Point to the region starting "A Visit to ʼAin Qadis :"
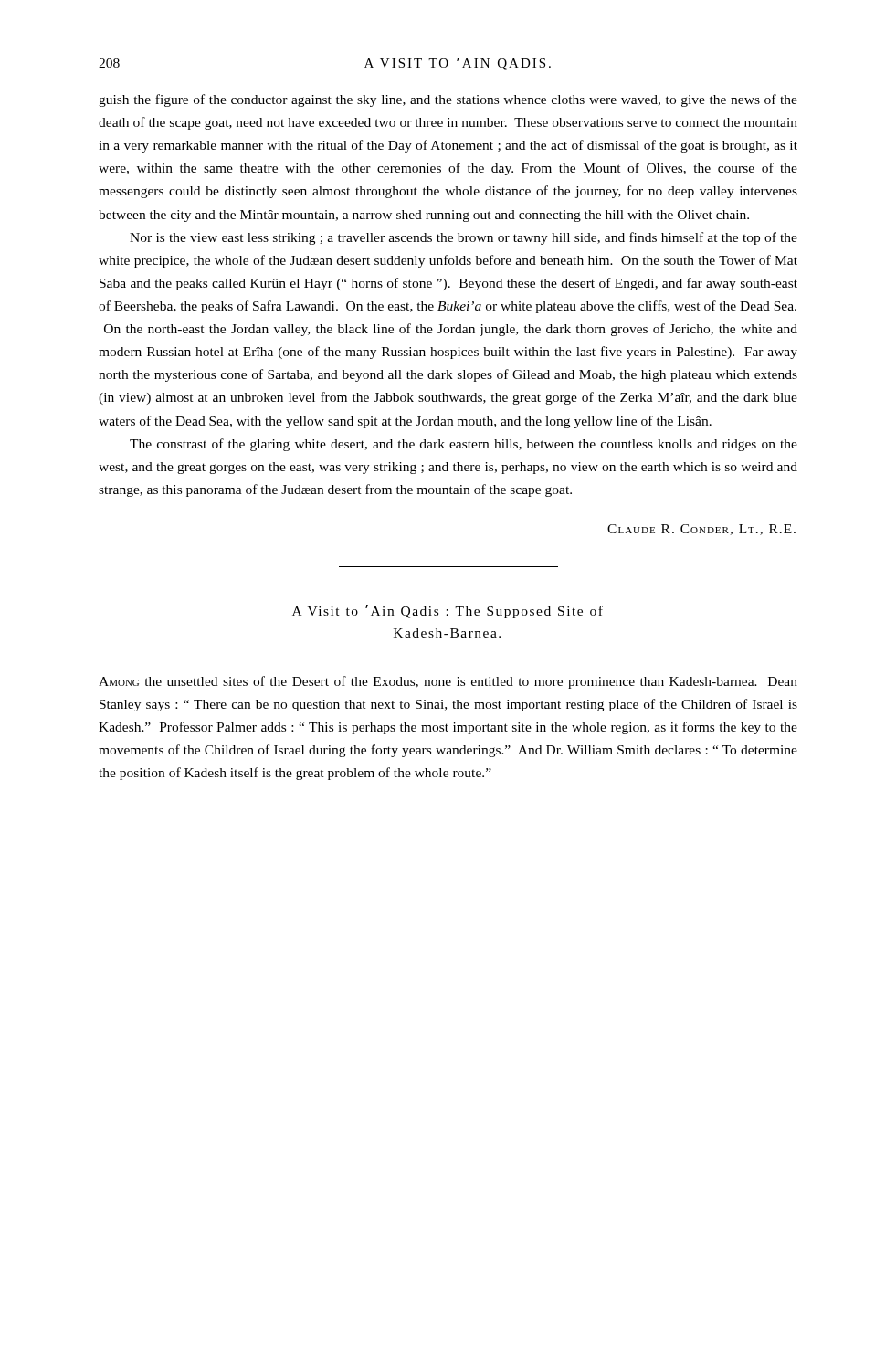 448,622
